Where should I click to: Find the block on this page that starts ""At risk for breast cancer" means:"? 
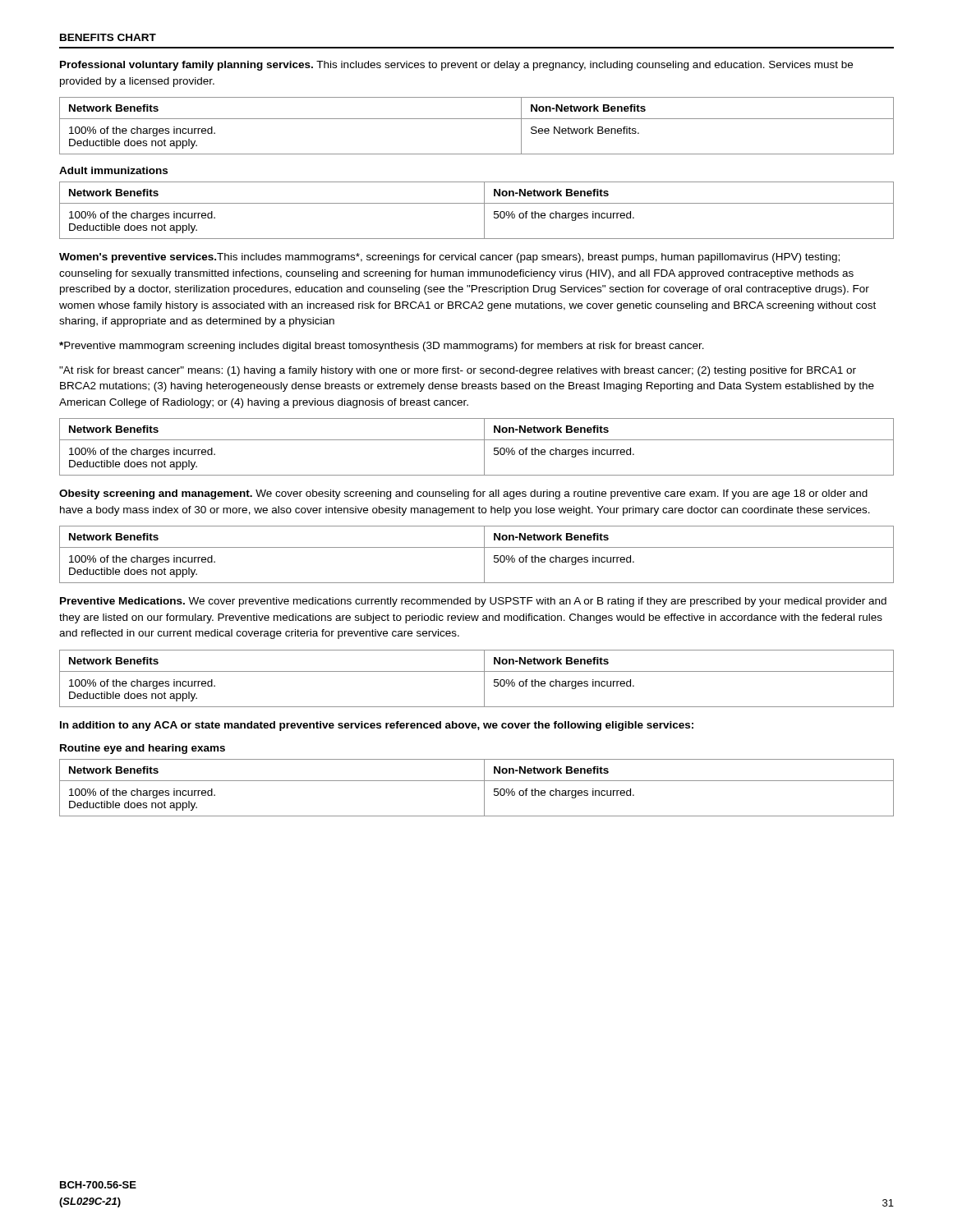[467, 386]
